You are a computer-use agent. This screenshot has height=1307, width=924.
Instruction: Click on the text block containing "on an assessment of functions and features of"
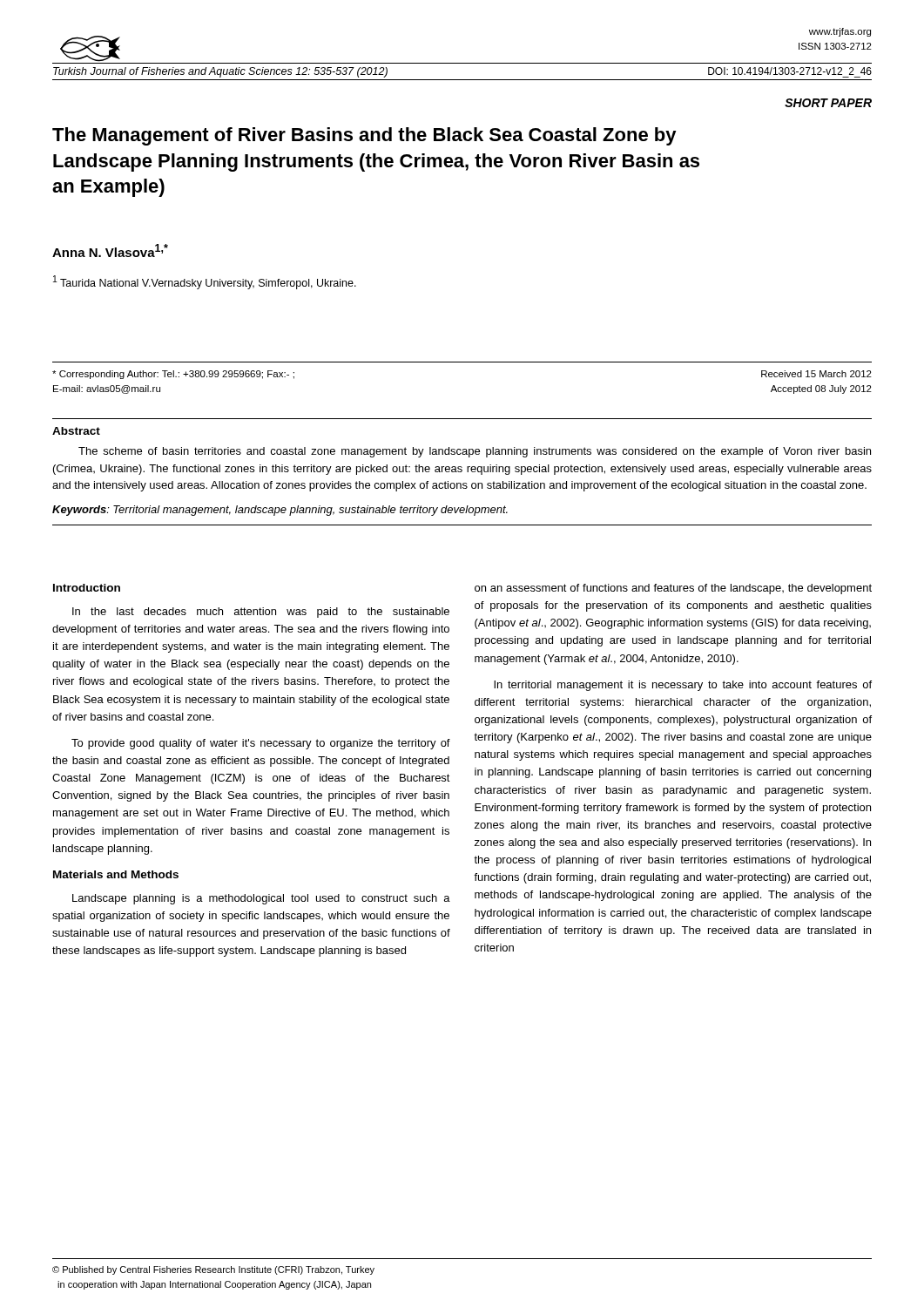673,768
